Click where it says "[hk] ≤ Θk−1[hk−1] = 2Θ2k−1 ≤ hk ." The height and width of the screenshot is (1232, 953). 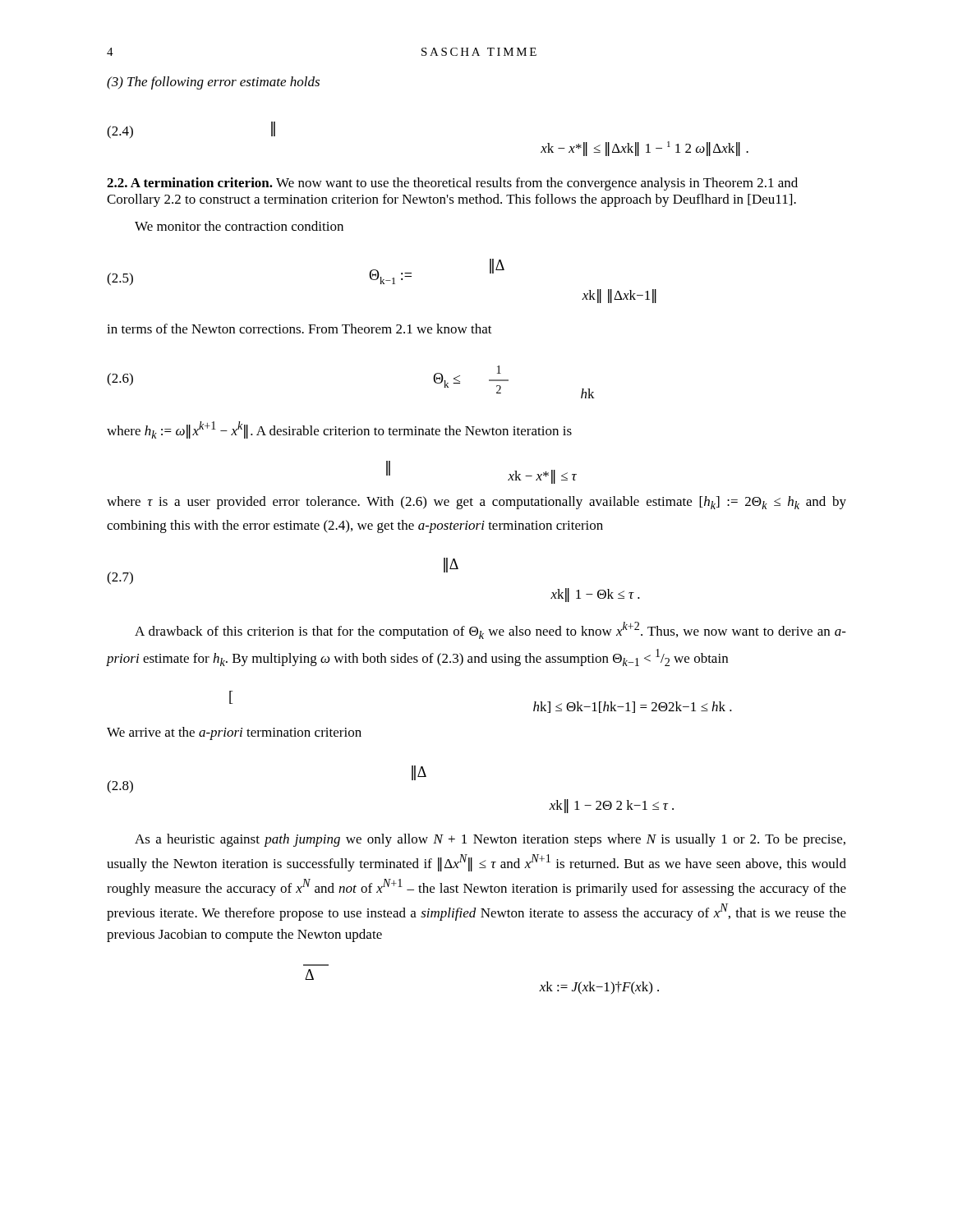pos(230,702)
